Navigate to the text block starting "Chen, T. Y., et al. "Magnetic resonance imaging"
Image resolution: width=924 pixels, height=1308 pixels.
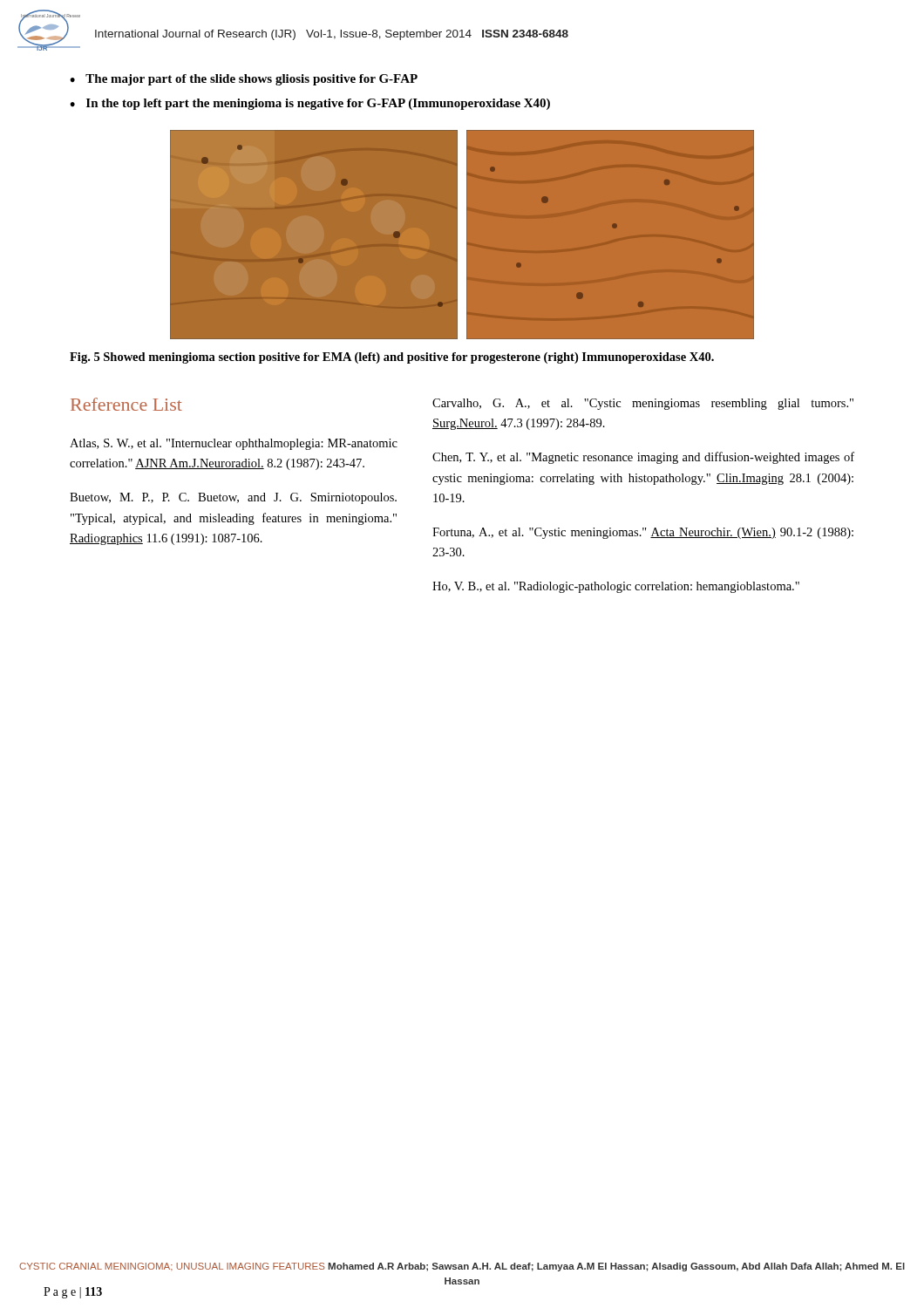pyautogui.click(x=643, y=477)
